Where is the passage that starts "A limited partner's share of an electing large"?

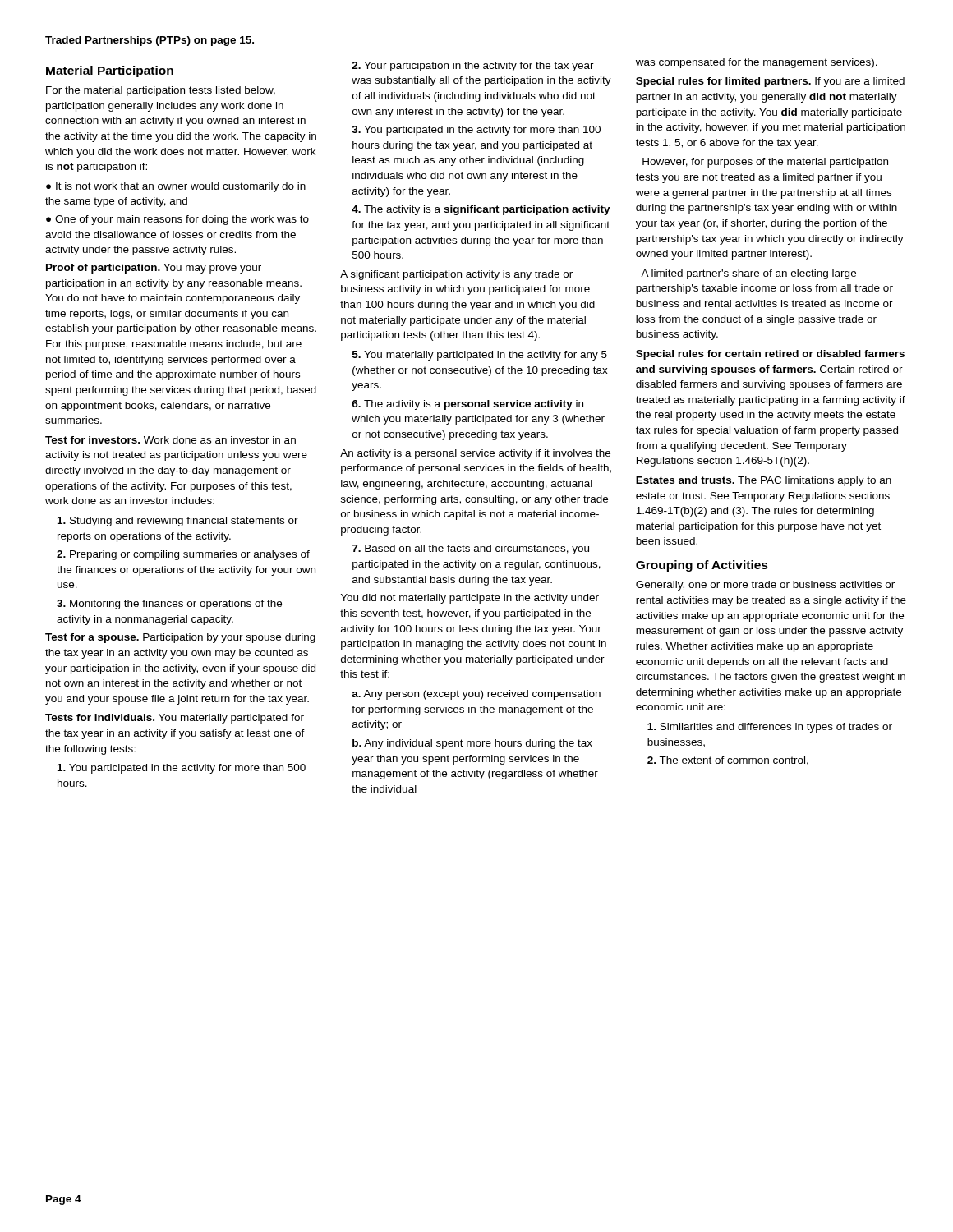[x=772, y=304]
